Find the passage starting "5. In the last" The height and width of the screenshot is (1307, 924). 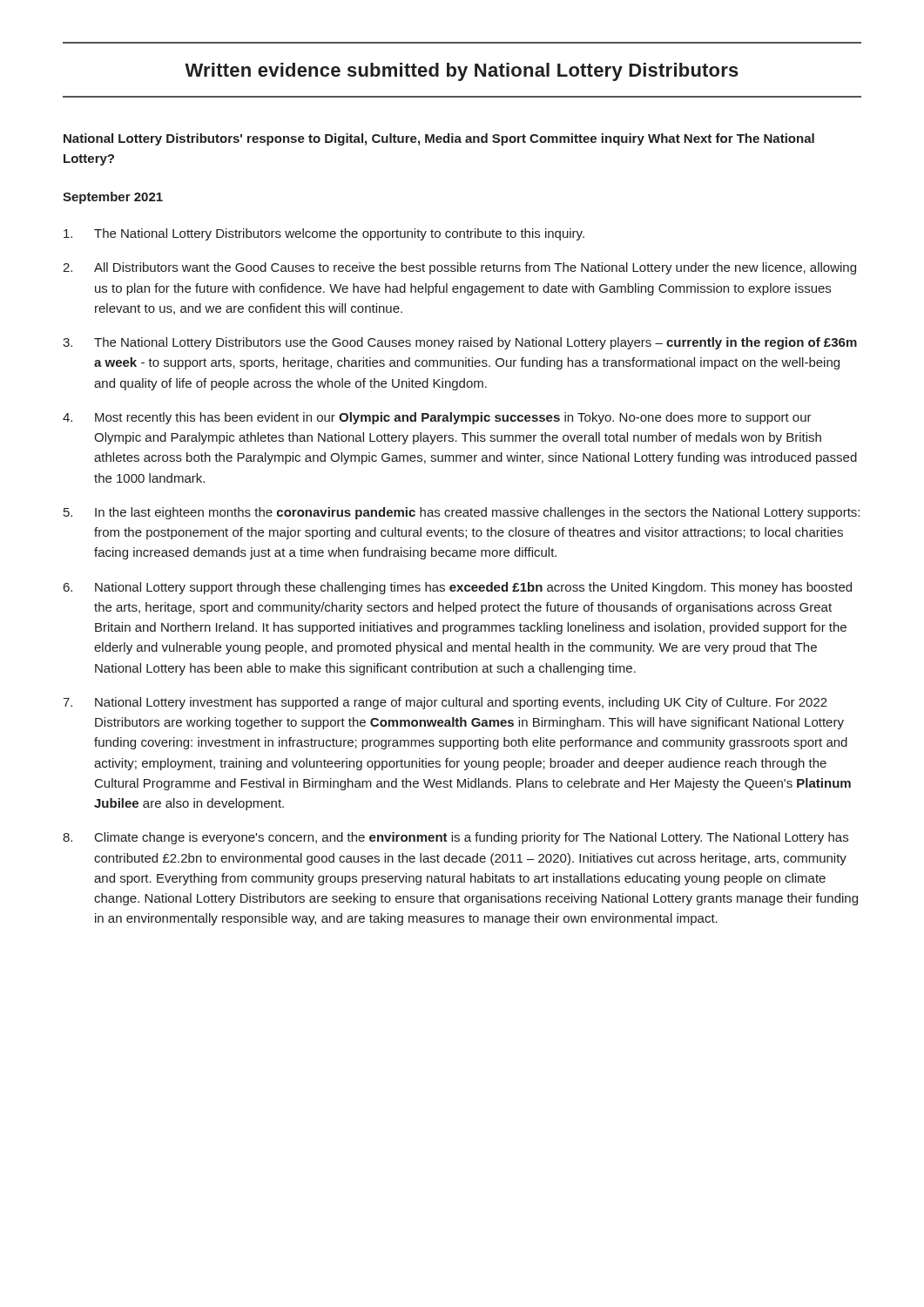pyautogui.click(x=462, y=532)
